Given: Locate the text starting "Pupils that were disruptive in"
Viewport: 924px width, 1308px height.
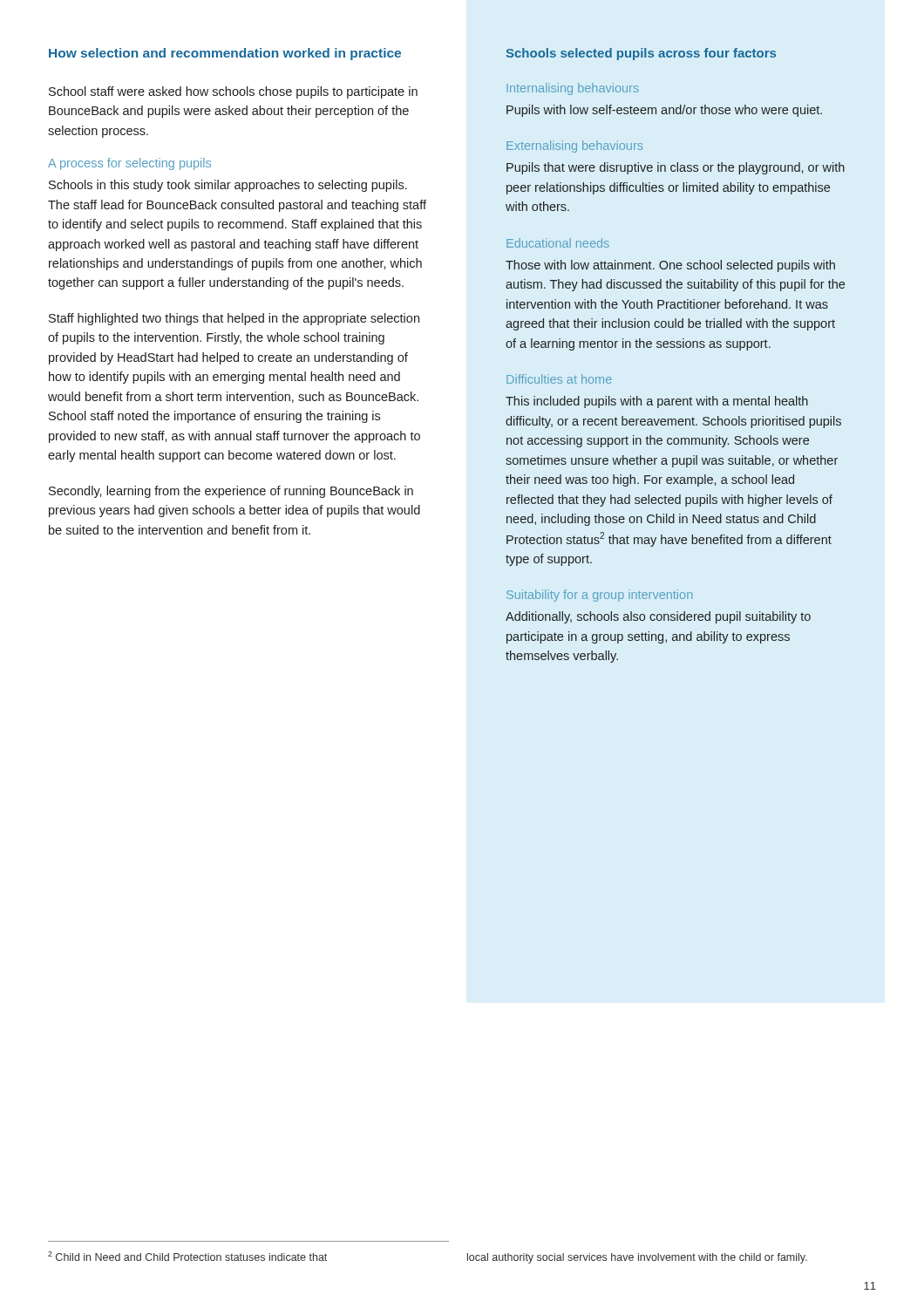Looking at the screenshot, I should click(x=675, y=187).
